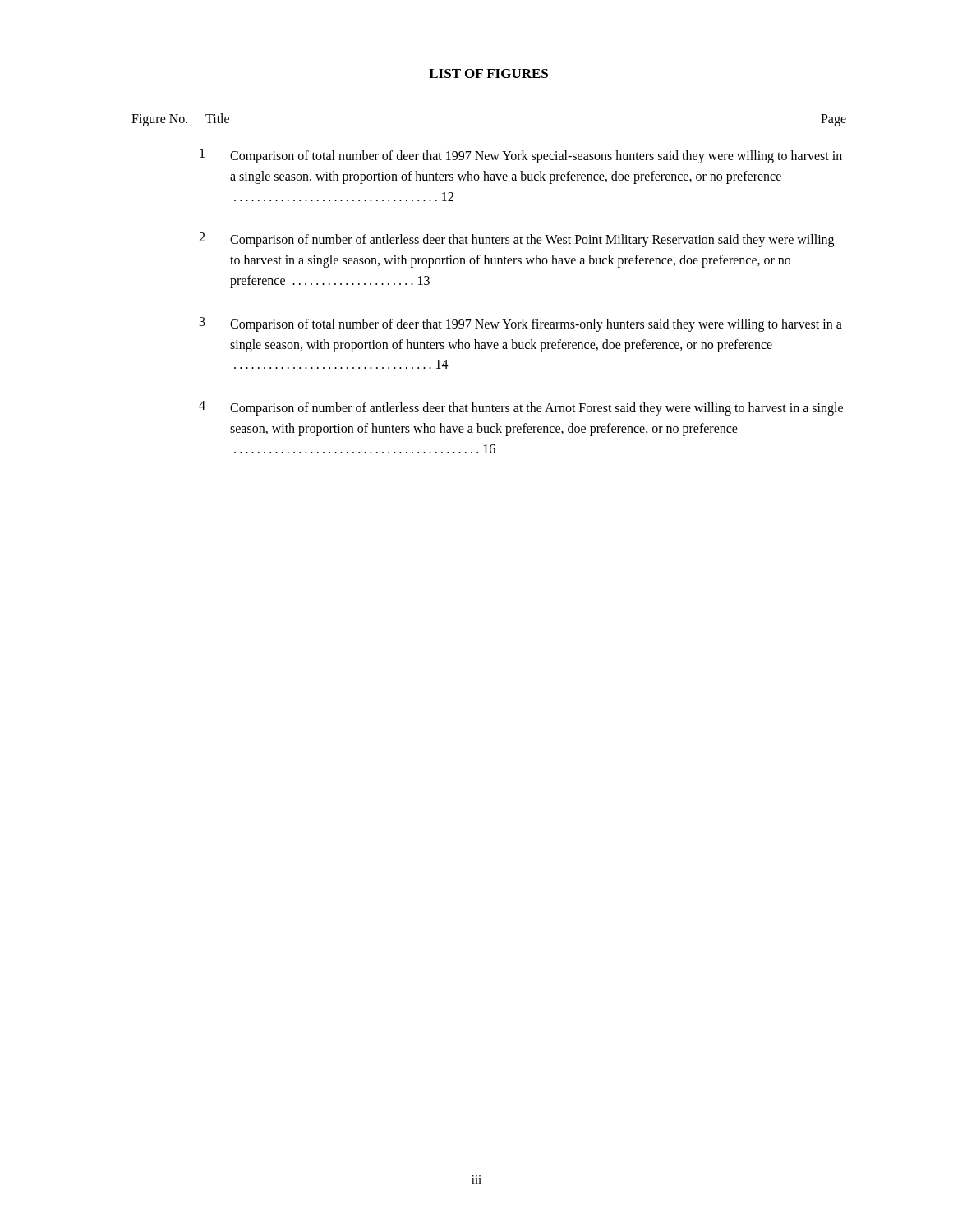The width and height of the screenshot is (953, 1232).
Task: Locate the text block starting "3 Comparison of"
Action: click(489, 345)
